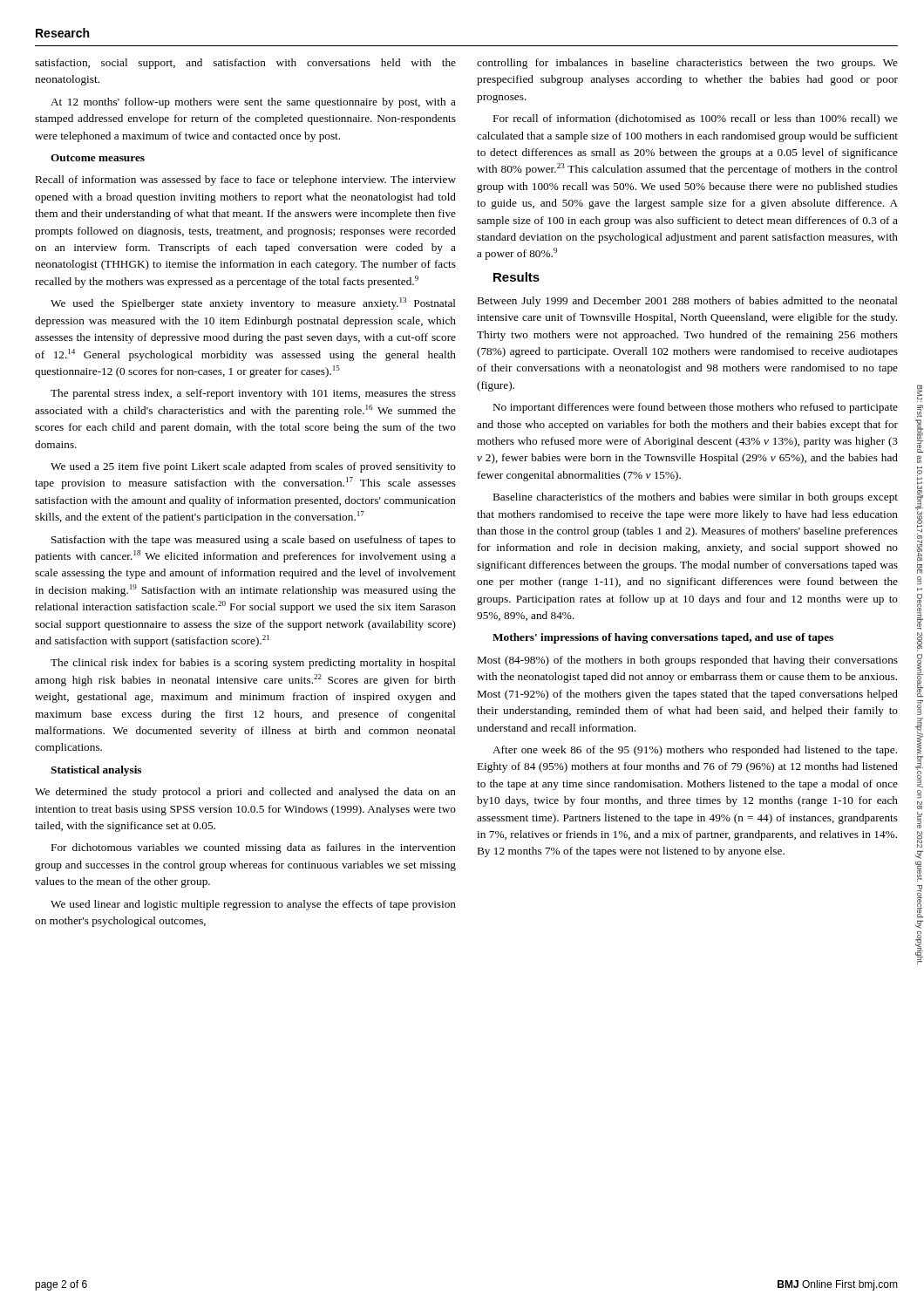Screen dimensions: 1308x924
Task: Click the section header that begins "Mothers' impressions of having conversations taped,"
Action: tap(687, 638)
